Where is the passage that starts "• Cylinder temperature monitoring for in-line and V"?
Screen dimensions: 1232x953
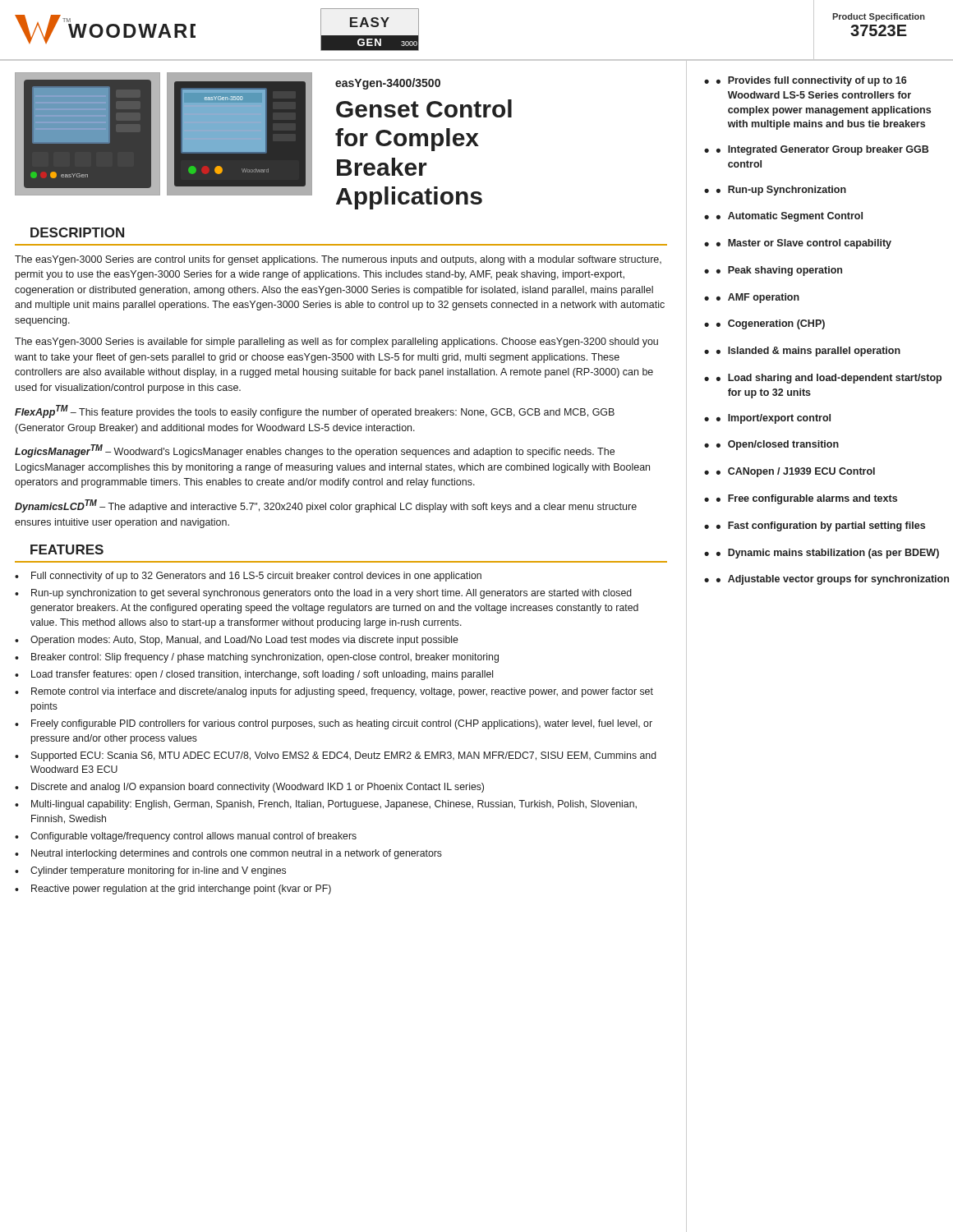coord(151,872)
